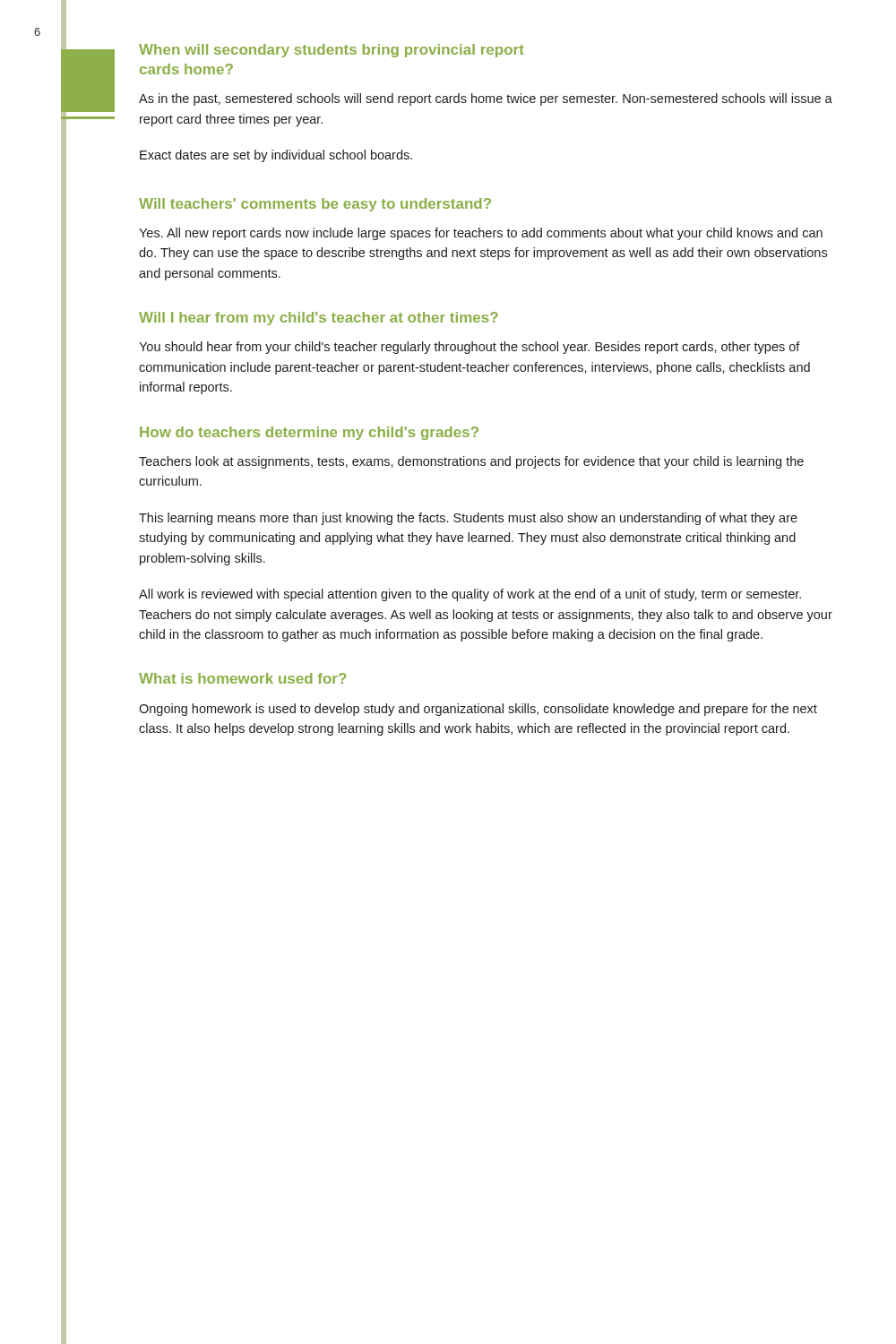Viewport: 896px width, 1344px height.
Task: Find the text block that reads "Ongoing homework is used to develop study"
Action: 478,718
